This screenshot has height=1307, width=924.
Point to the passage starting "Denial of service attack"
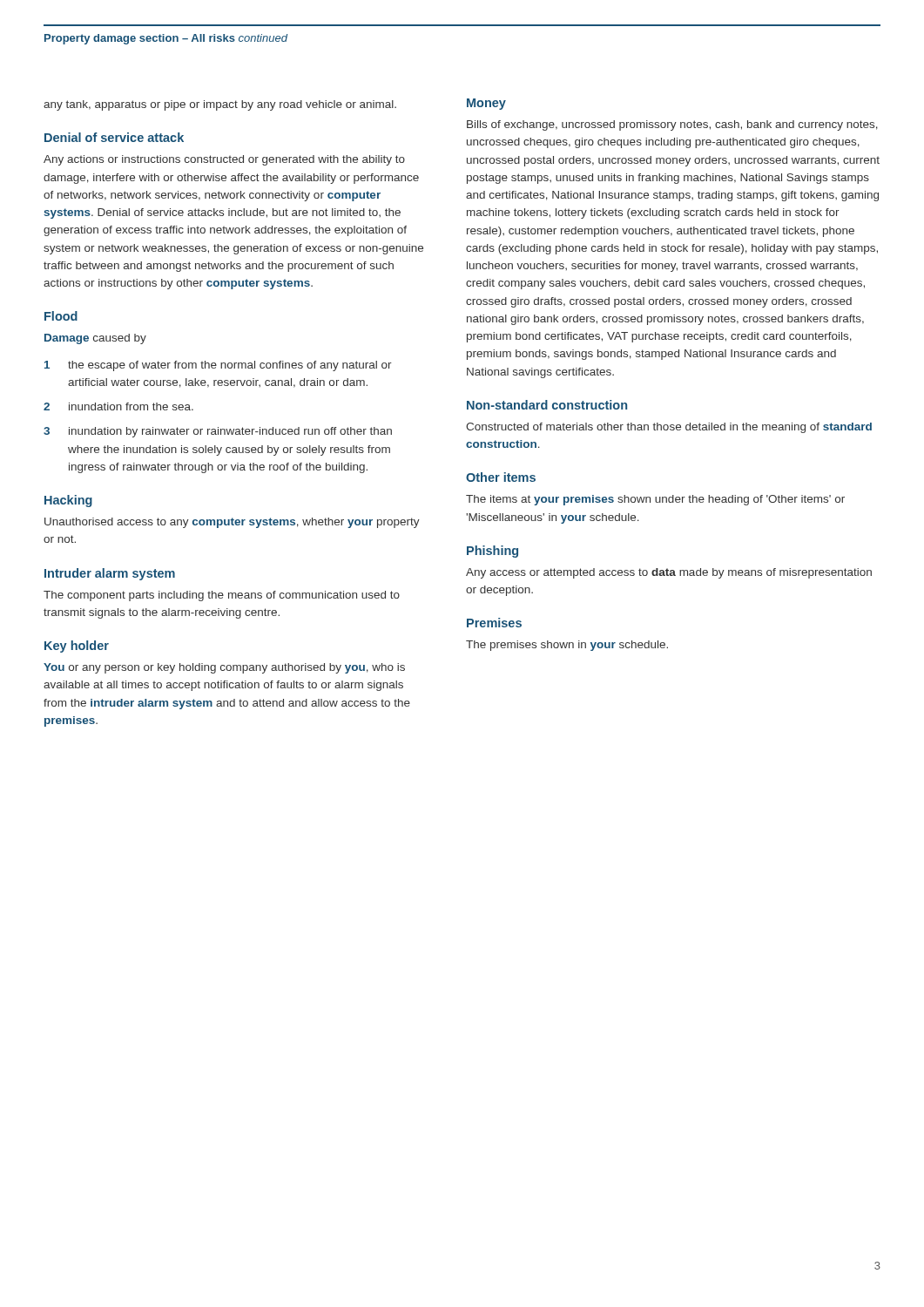point(114,138)
